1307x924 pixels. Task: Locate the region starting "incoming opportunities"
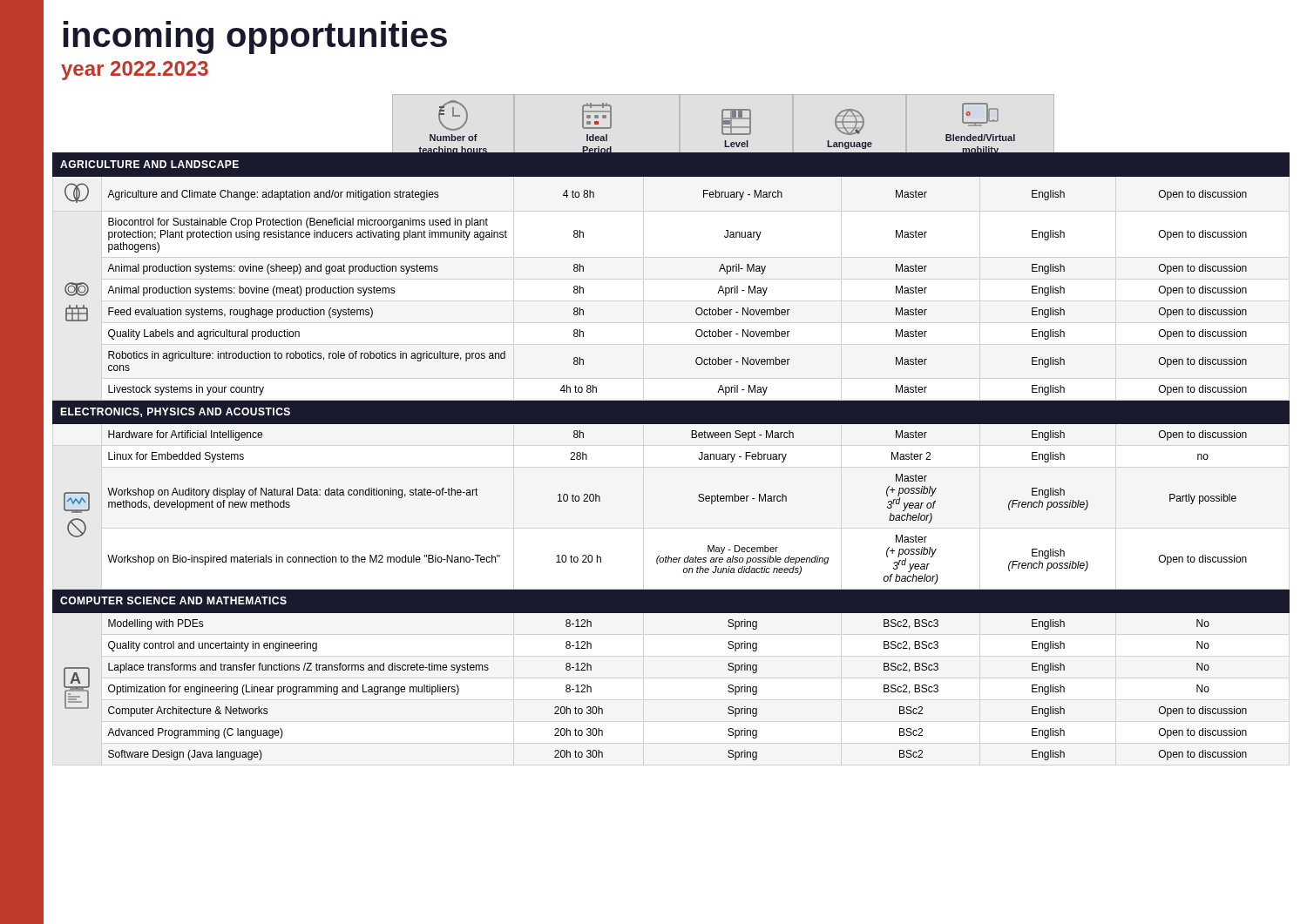(x=255, y=35)
